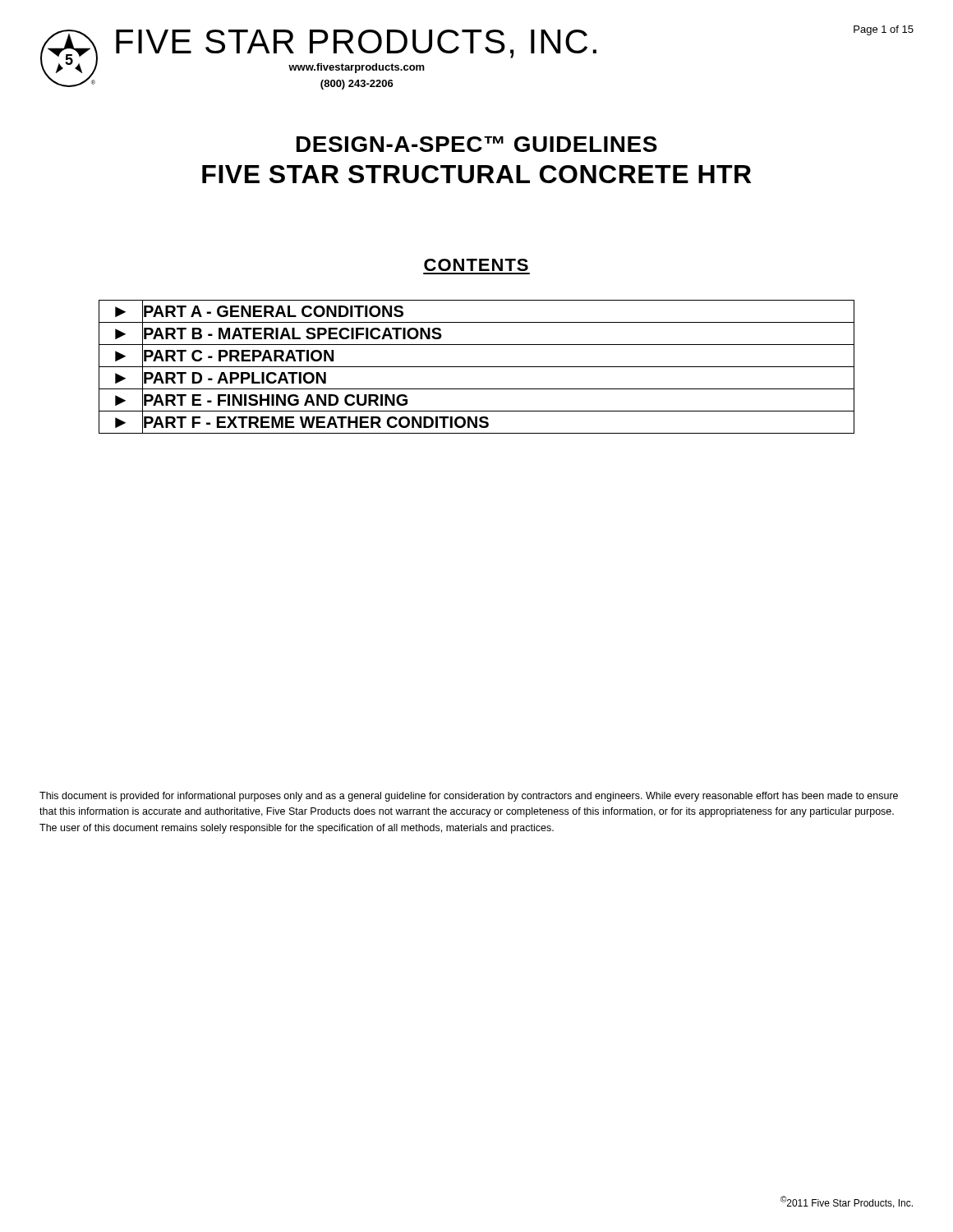The height and width of the screenshot is (1232, 953).
Task: Point to the block beginning "This document is provided"
Action: click(469, 812)
